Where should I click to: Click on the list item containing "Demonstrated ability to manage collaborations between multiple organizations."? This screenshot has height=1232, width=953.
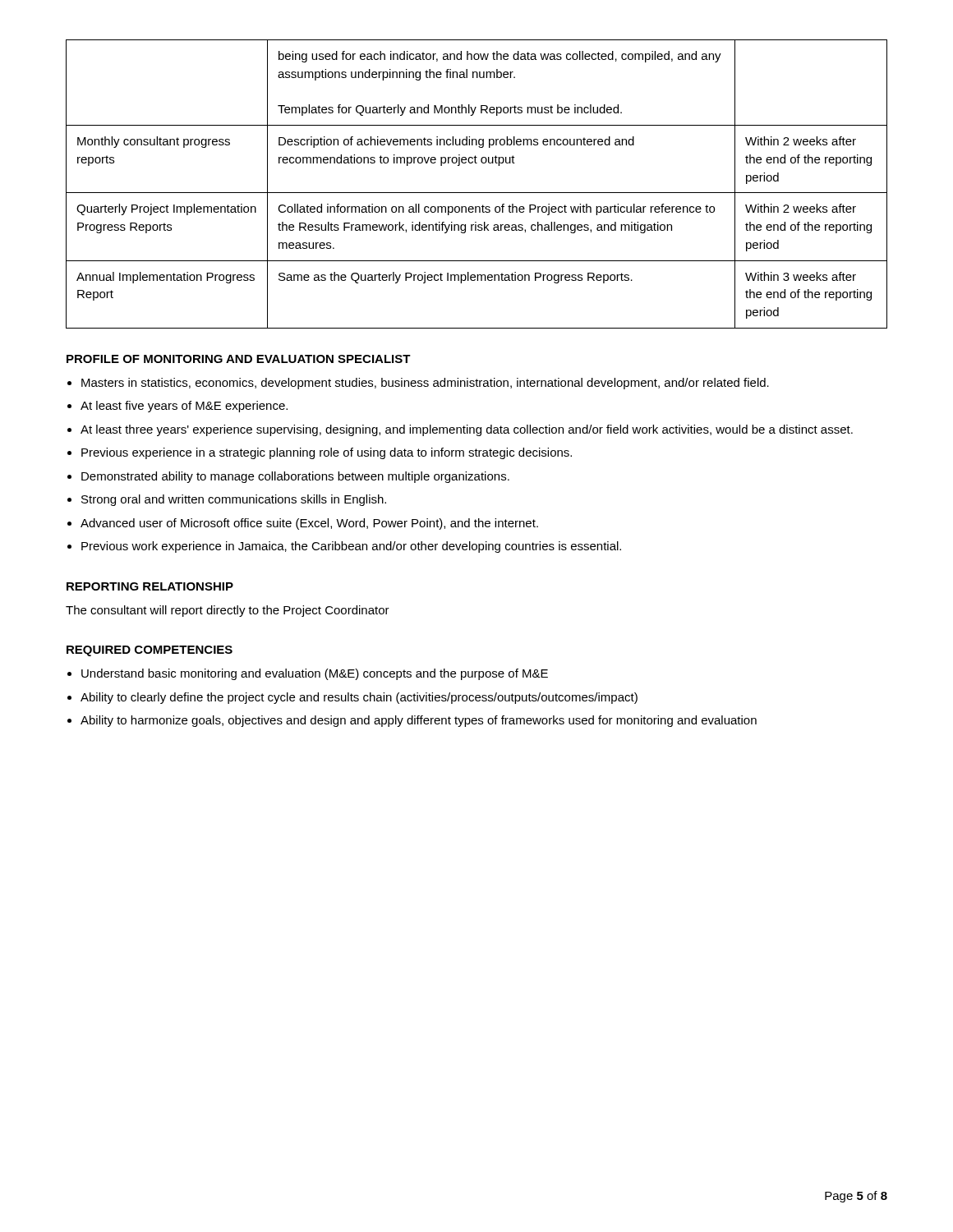(295, 476)
